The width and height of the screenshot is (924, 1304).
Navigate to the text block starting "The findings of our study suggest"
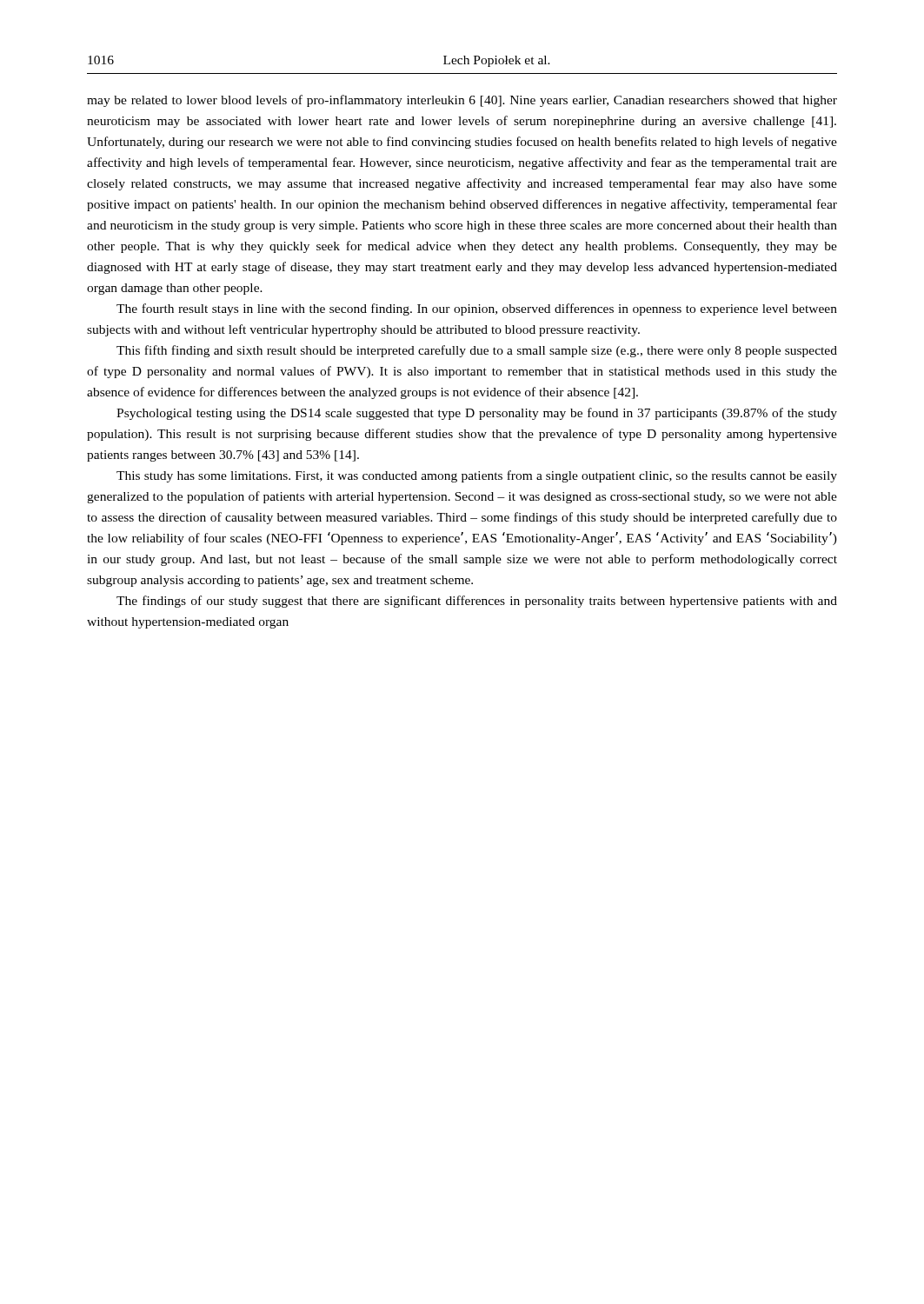(x=462, y=611)
